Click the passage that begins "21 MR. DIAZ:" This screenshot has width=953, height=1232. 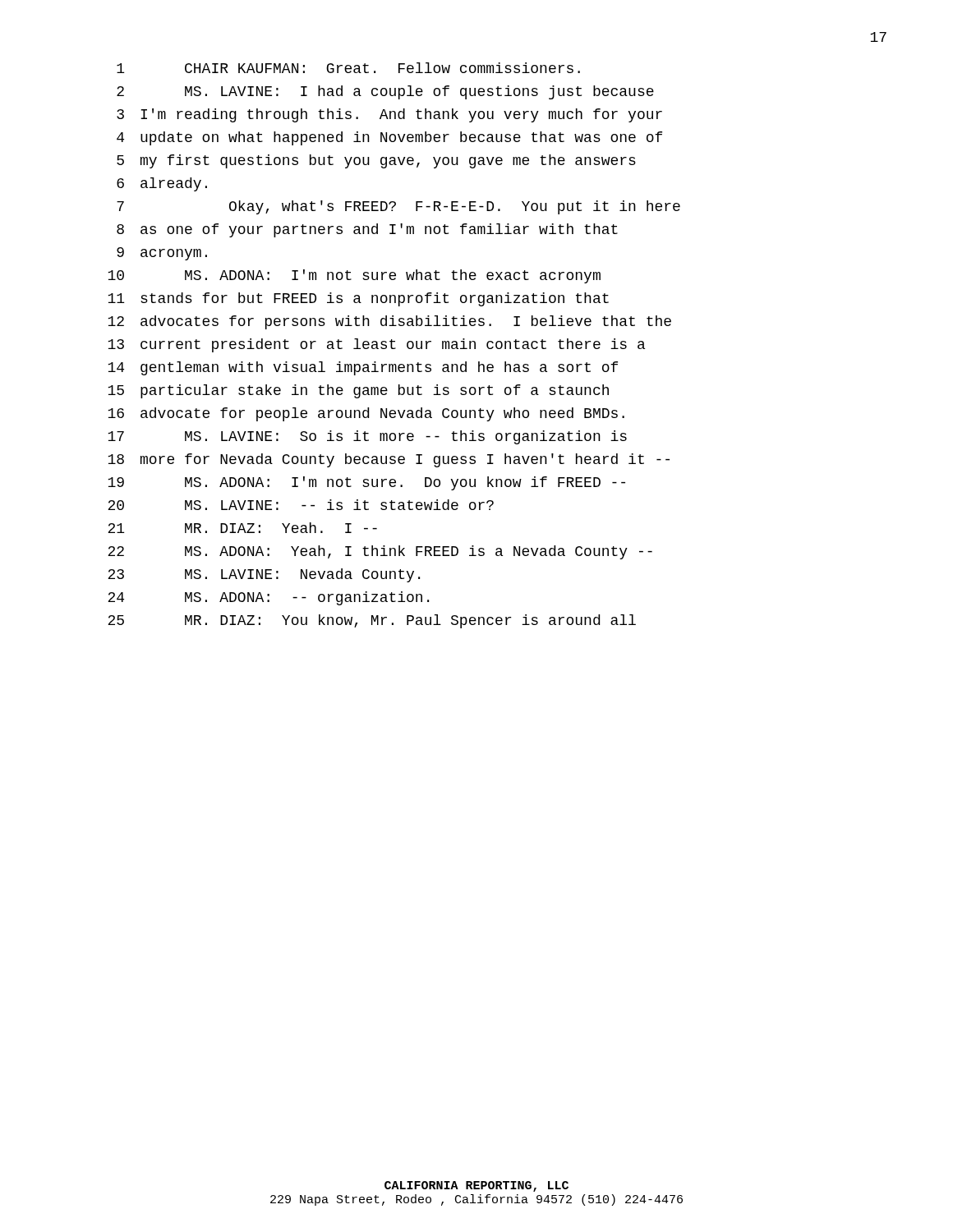[231, 529]
